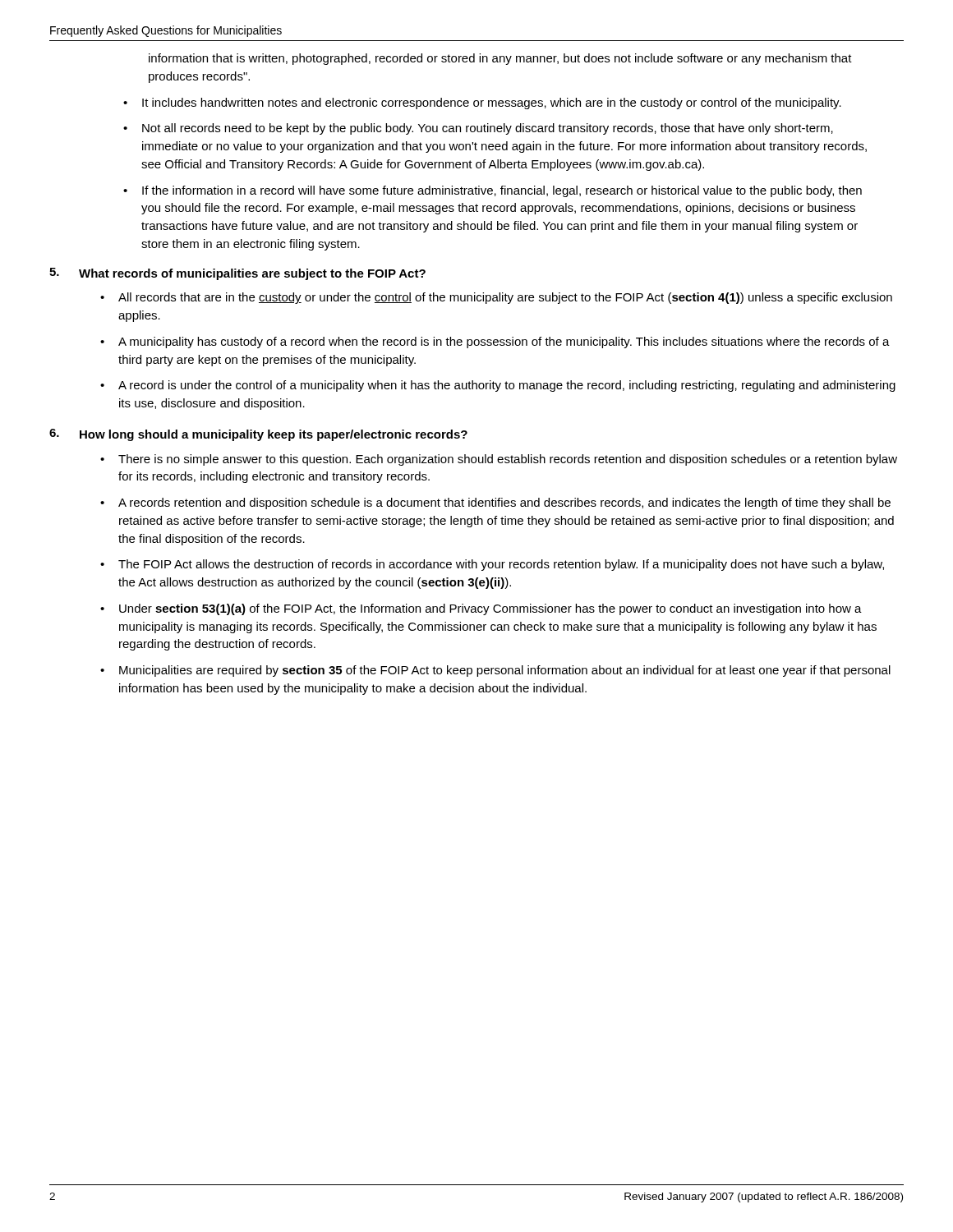Locate the passage starting "There is no simple answer to this question."

(x=508, y=467)
